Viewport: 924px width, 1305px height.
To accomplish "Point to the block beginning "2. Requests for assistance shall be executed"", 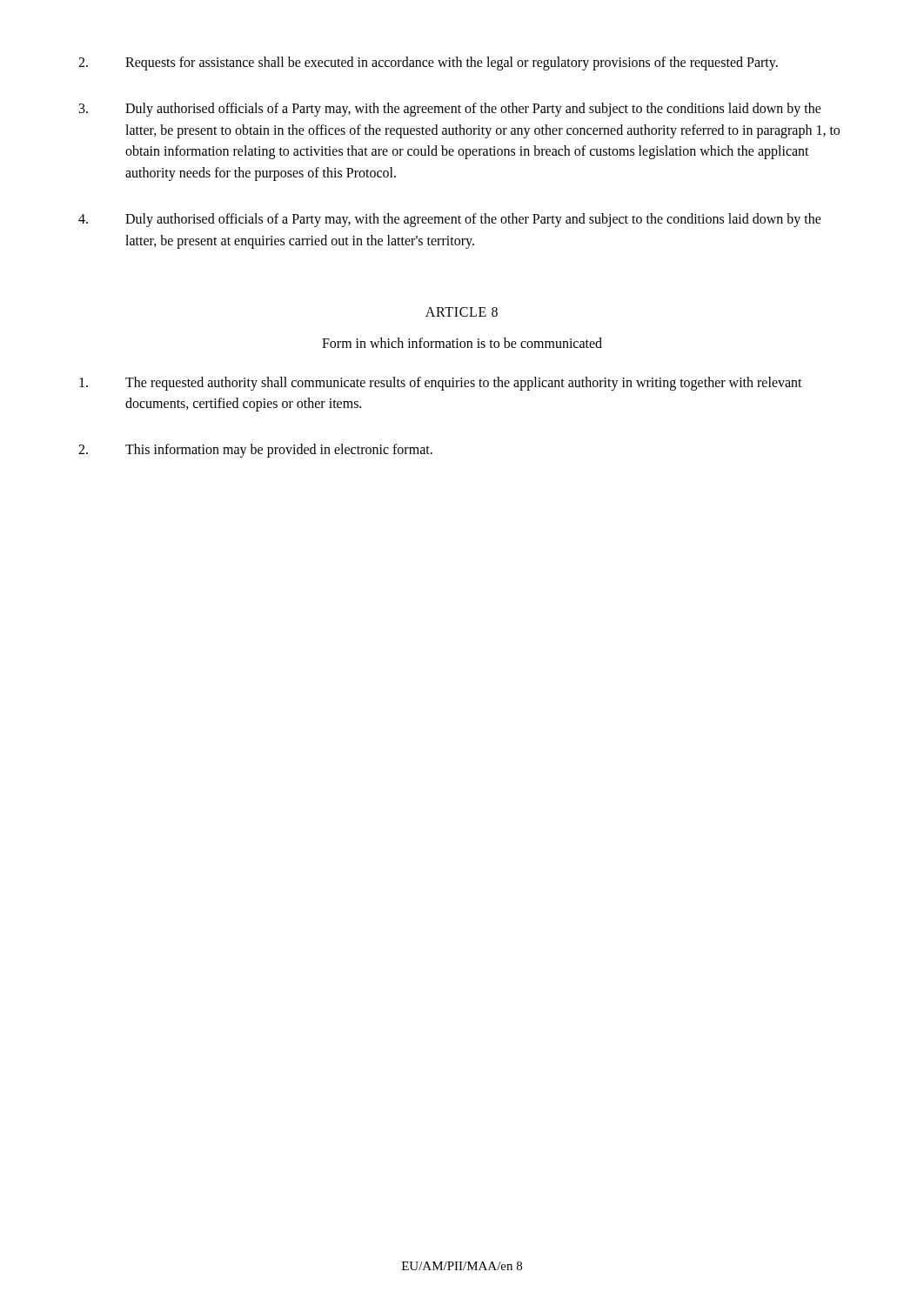I will tap(462, 63).
